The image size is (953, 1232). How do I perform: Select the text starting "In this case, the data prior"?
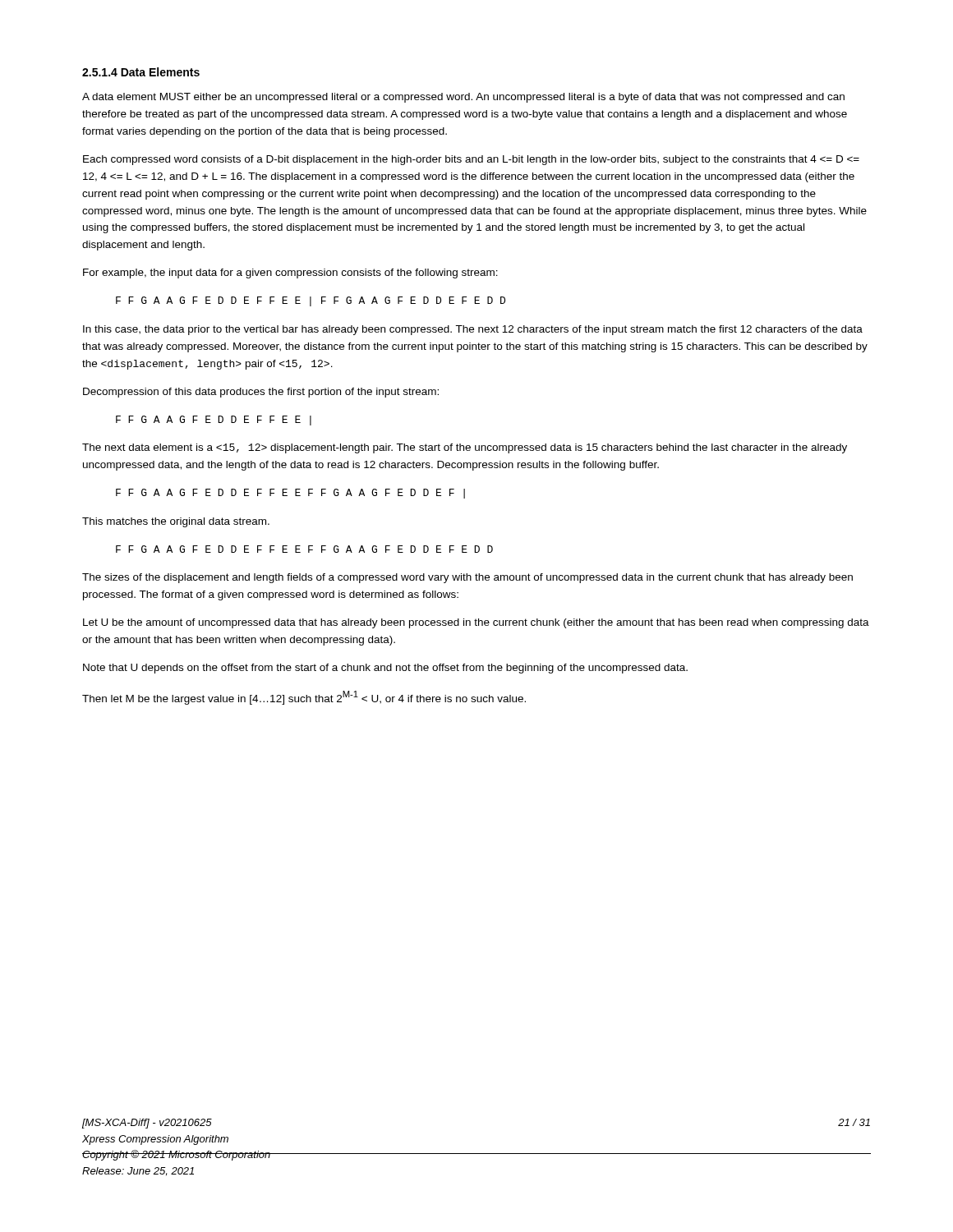click(475, 346)
